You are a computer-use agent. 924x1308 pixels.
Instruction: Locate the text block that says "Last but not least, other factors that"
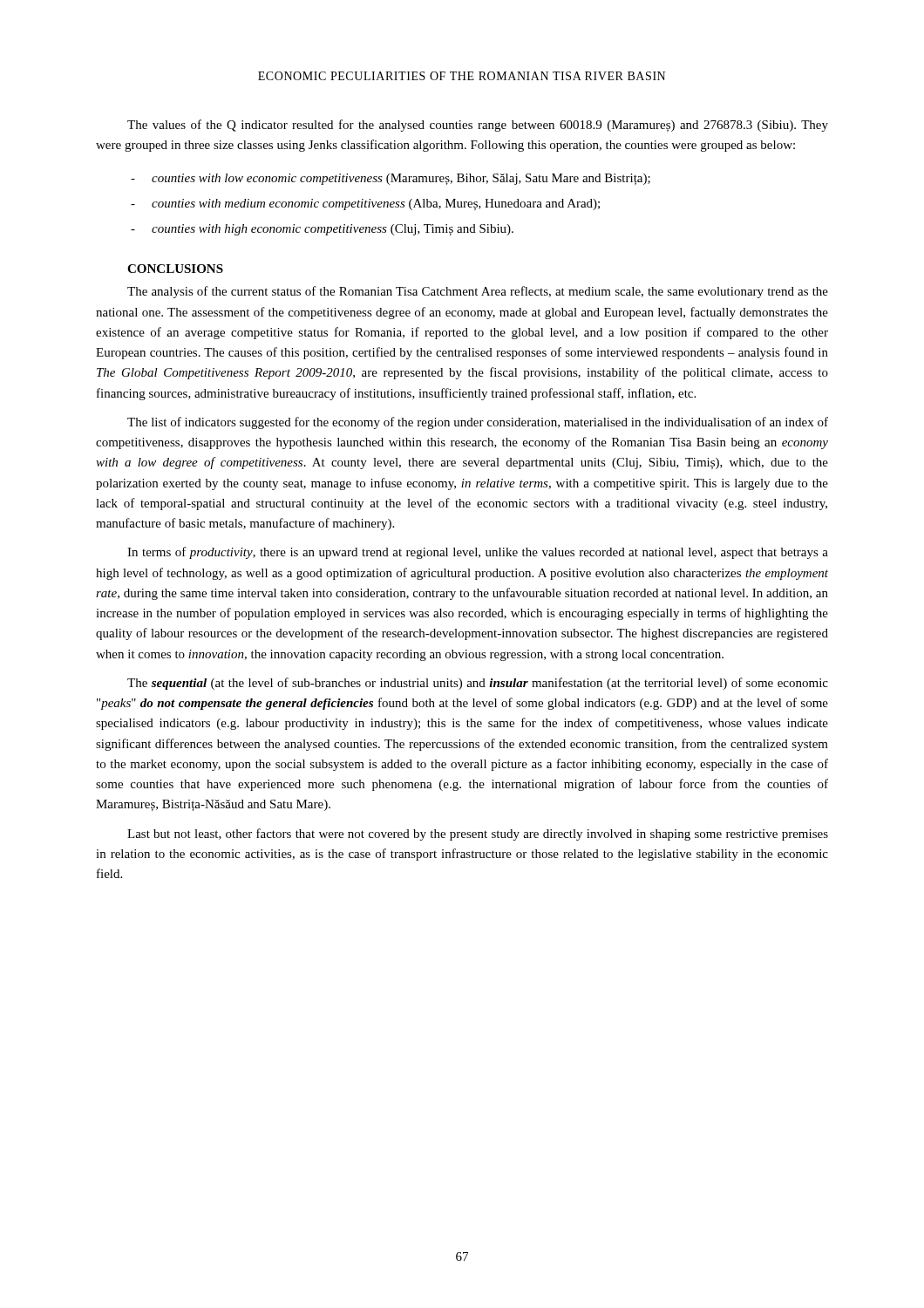(462, 853)
